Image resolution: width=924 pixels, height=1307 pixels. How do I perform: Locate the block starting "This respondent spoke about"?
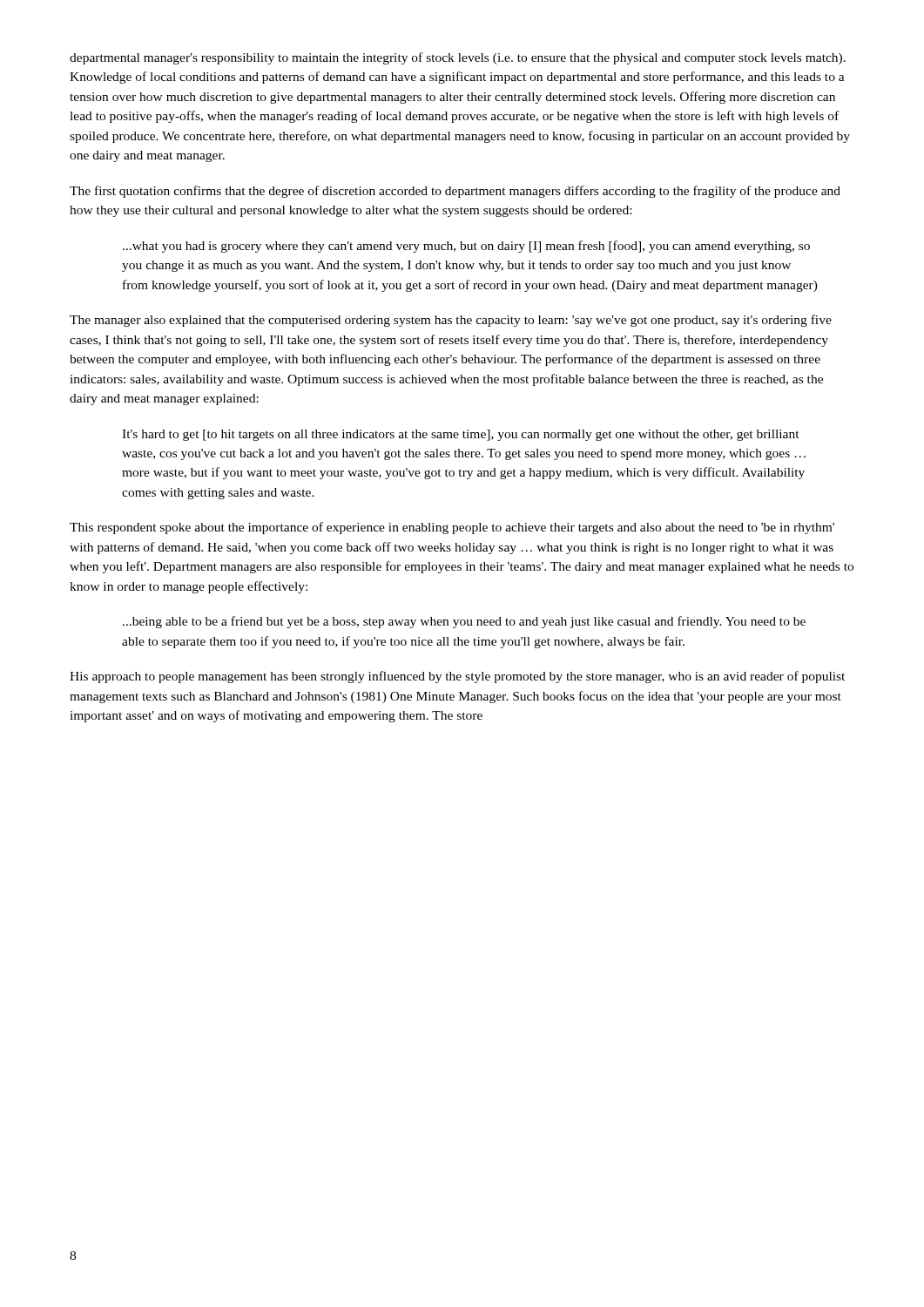pos(462,556)
